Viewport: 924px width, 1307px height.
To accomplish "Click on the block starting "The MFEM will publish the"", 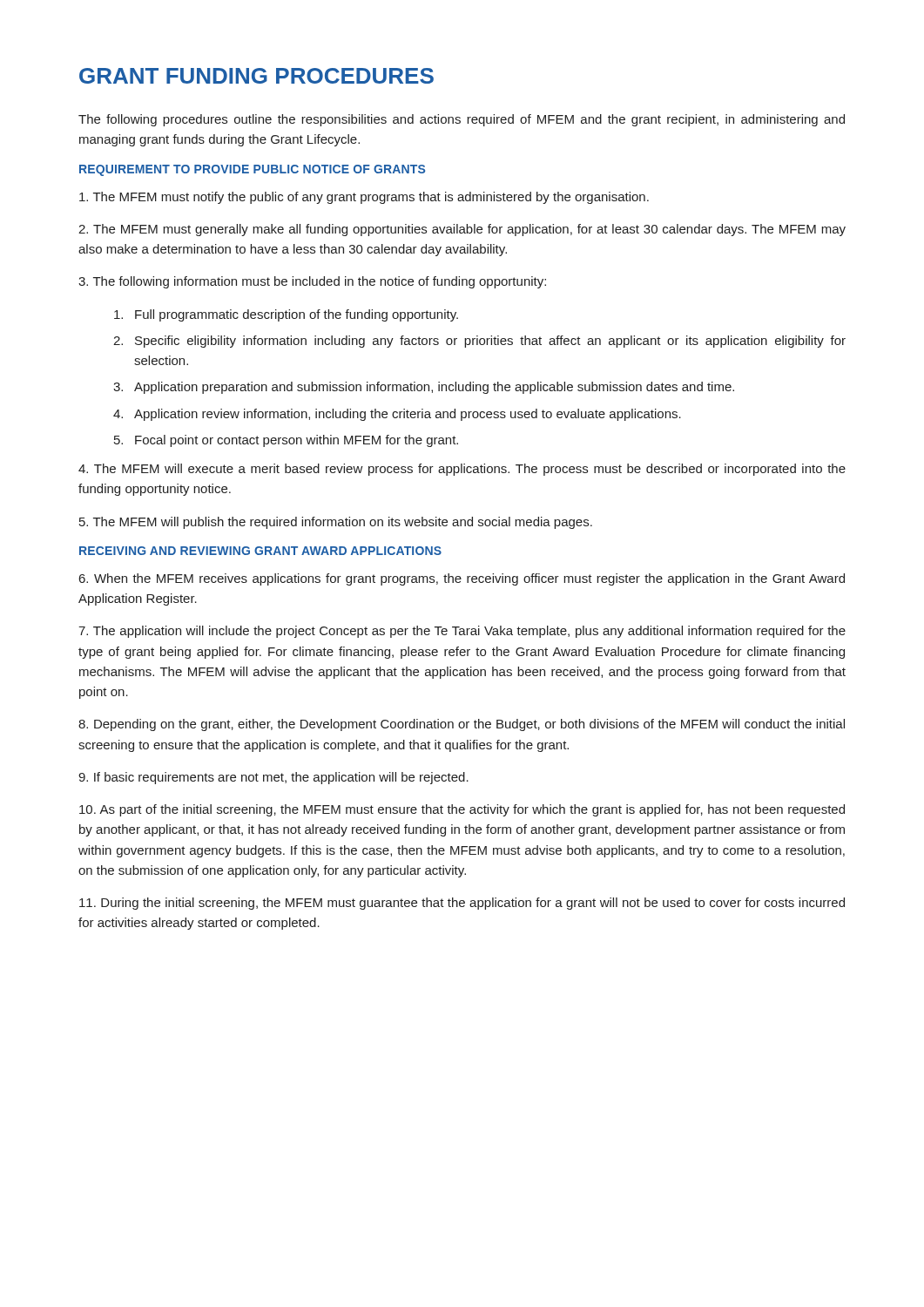I will click(x=336, y=521).
